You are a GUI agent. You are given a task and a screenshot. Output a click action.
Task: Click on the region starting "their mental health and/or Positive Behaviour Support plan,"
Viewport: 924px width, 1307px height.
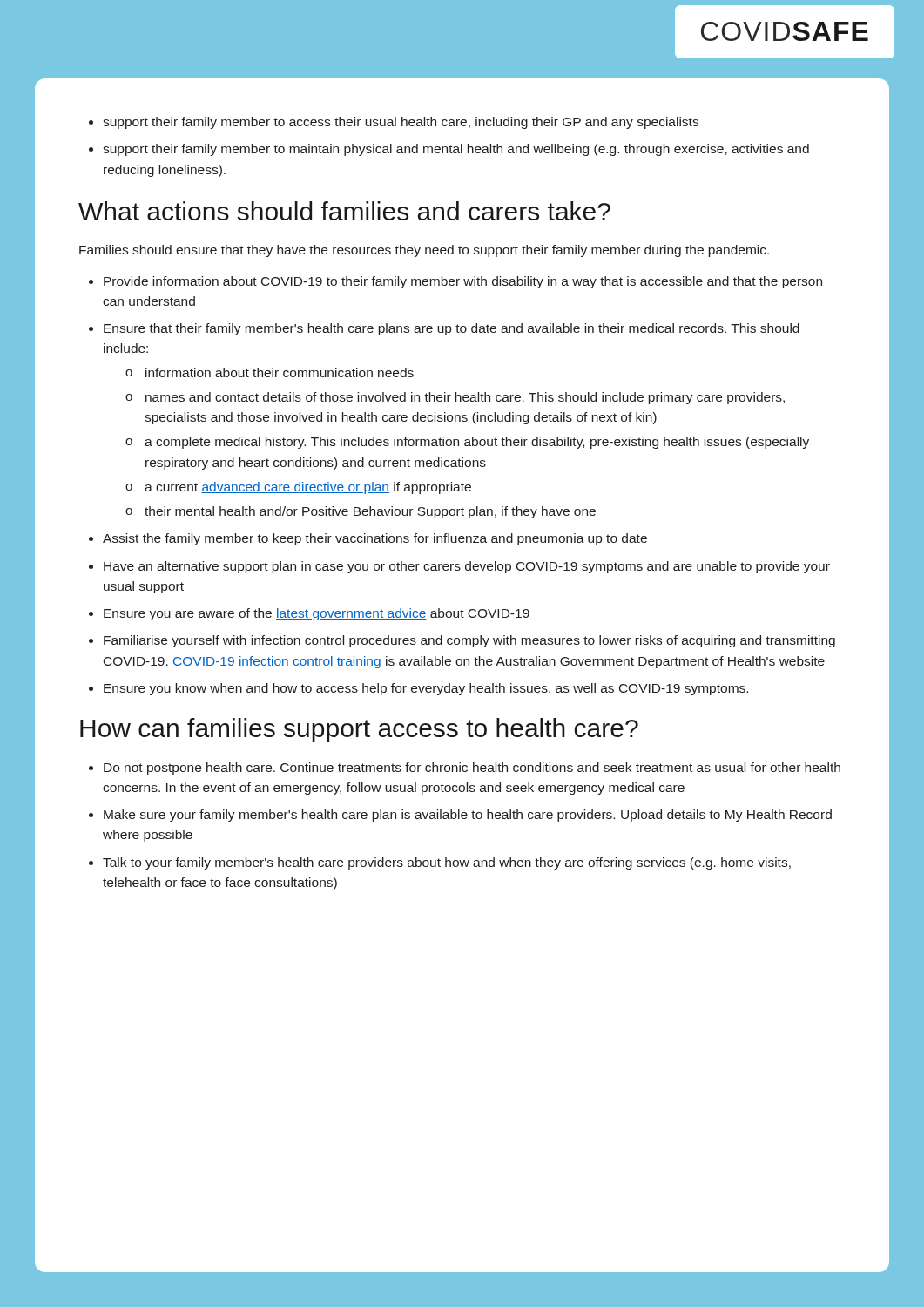[370, 511]
